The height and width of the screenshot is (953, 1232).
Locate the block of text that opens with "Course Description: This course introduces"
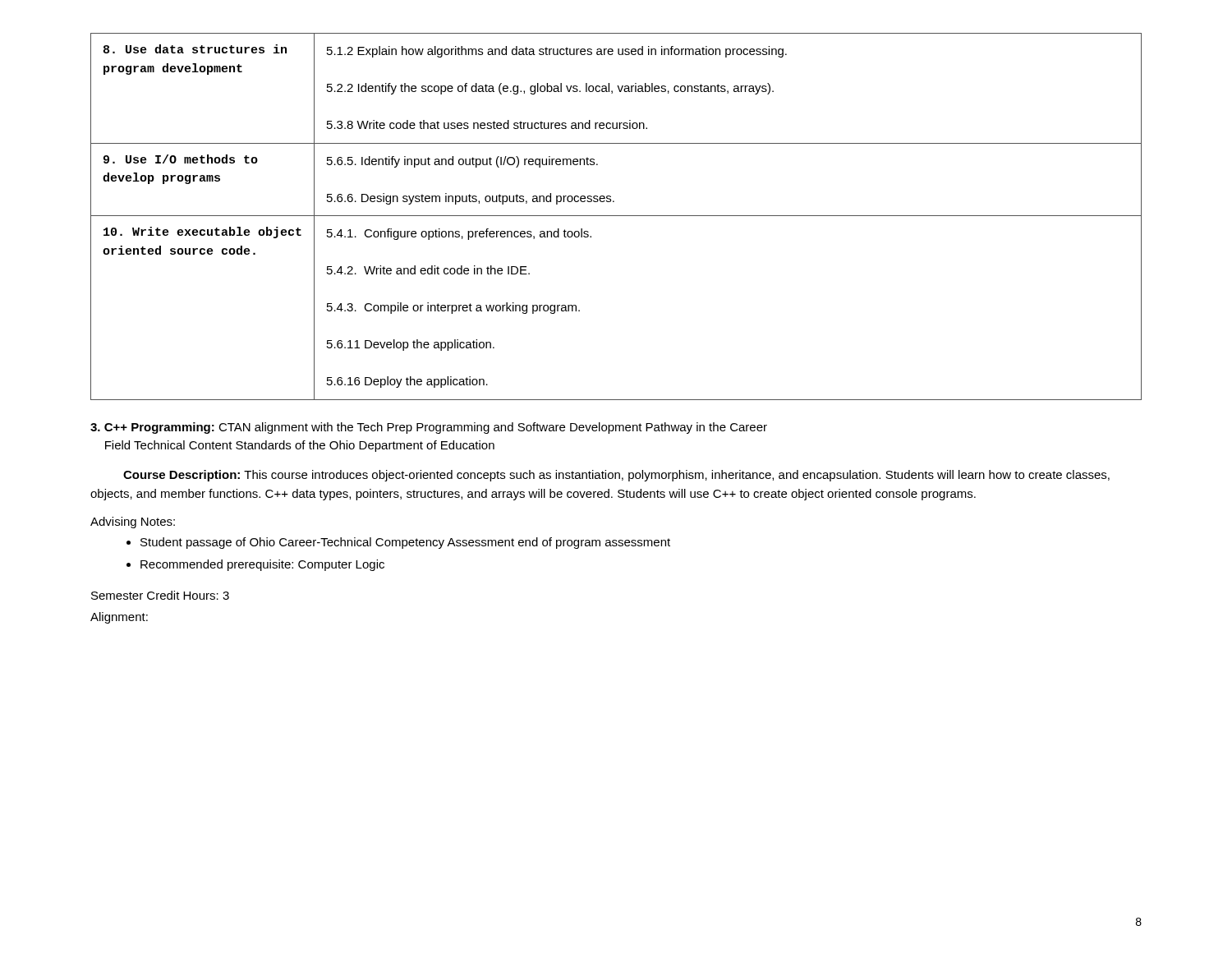coord(600,484)
